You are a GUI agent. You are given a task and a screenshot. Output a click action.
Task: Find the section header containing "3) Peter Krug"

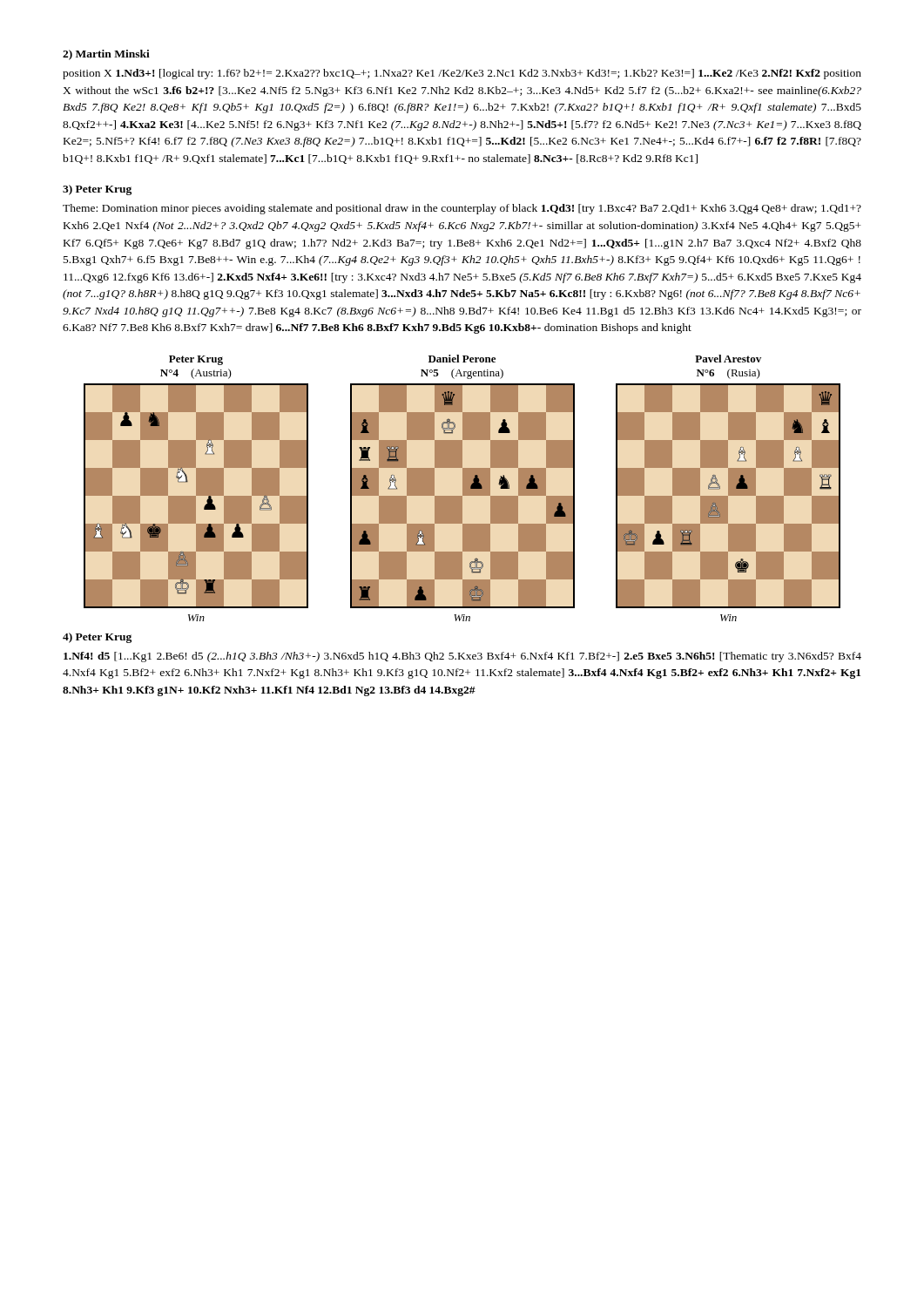tap(97, 189)
